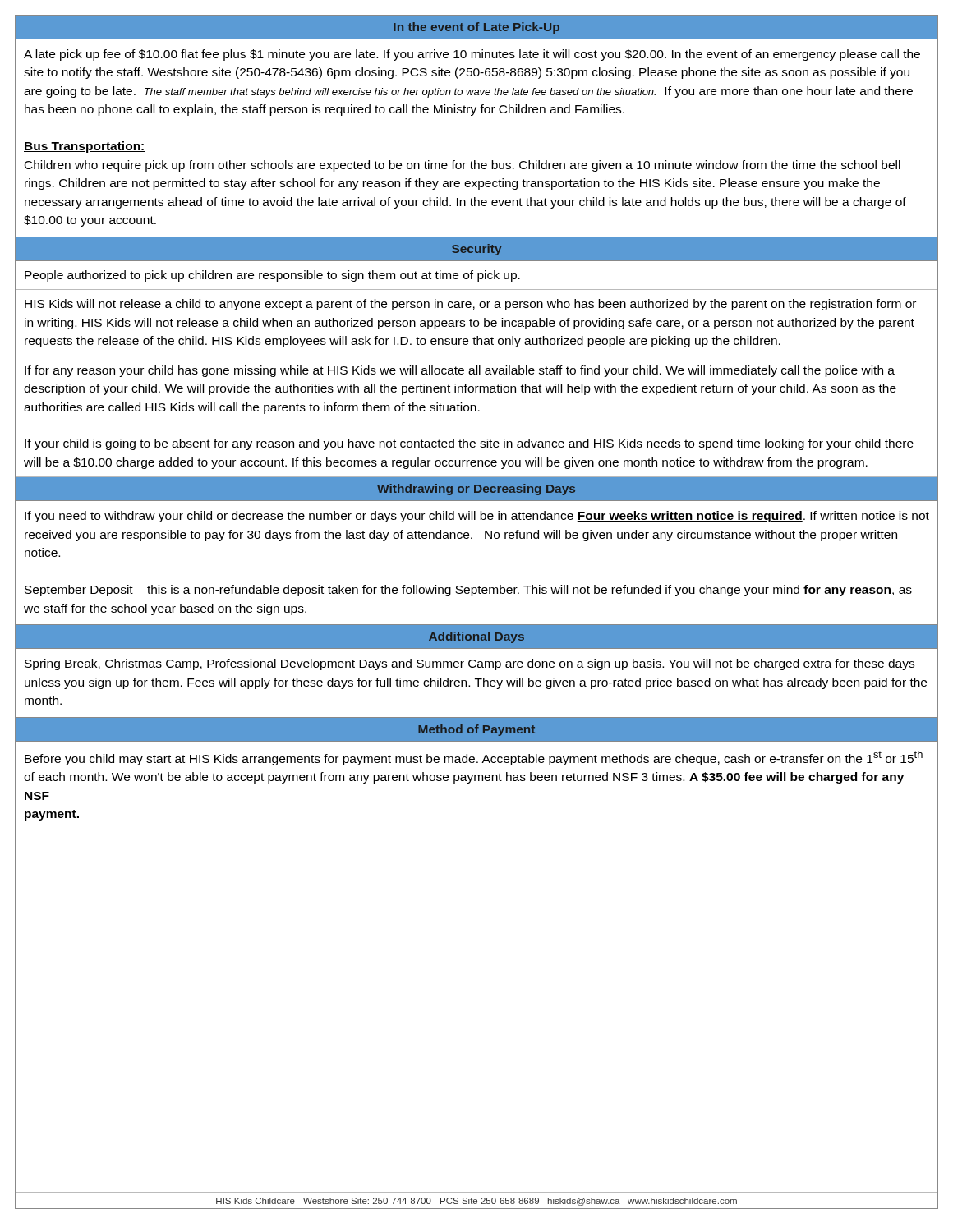Navigate to the passage starting "Withdrawing or Decreasing"
This screenshot has height=1232, width=953.
click(476, 489)
